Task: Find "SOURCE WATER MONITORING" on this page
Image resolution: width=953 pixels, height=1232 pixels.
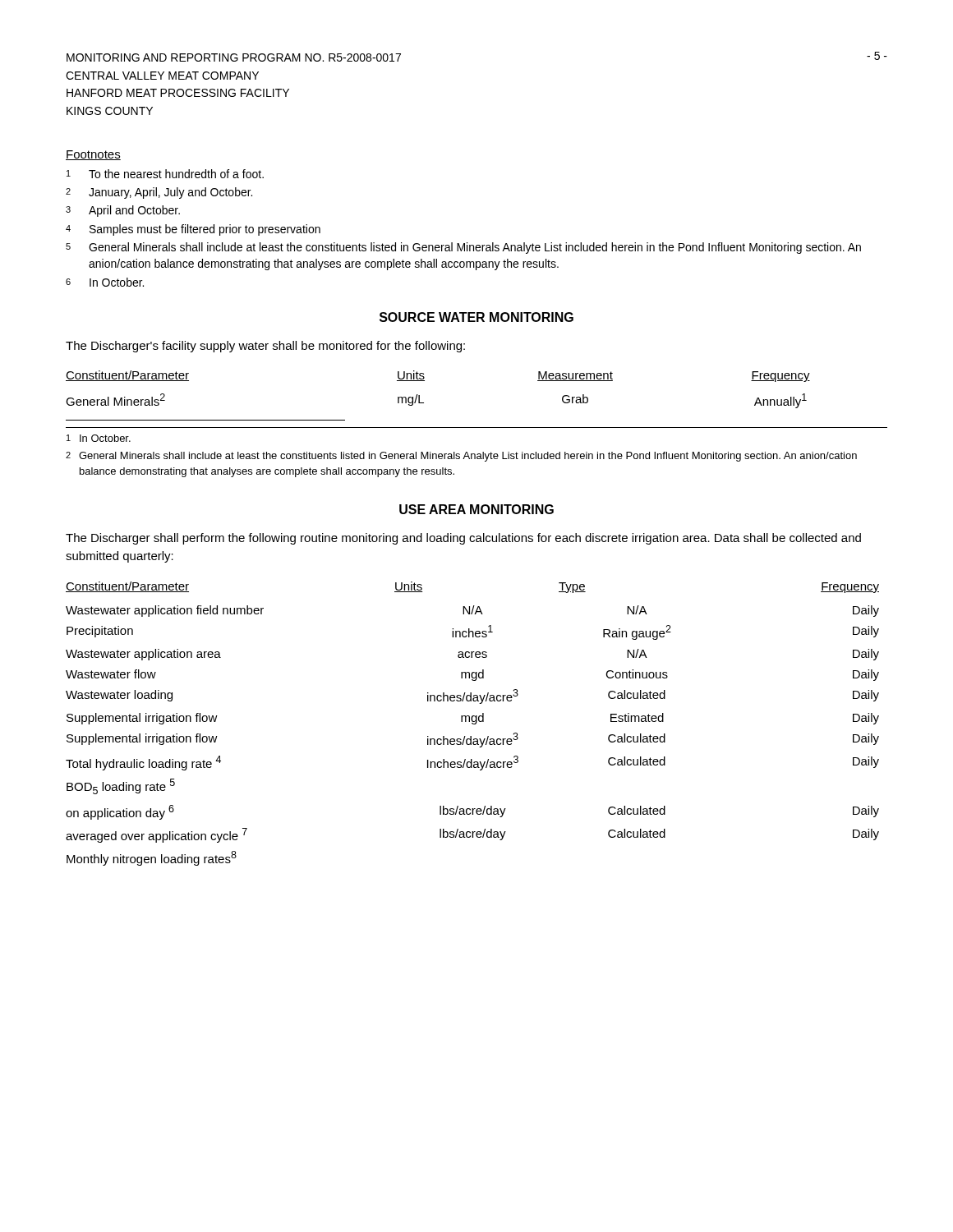Action: click(x=476, y=317)
